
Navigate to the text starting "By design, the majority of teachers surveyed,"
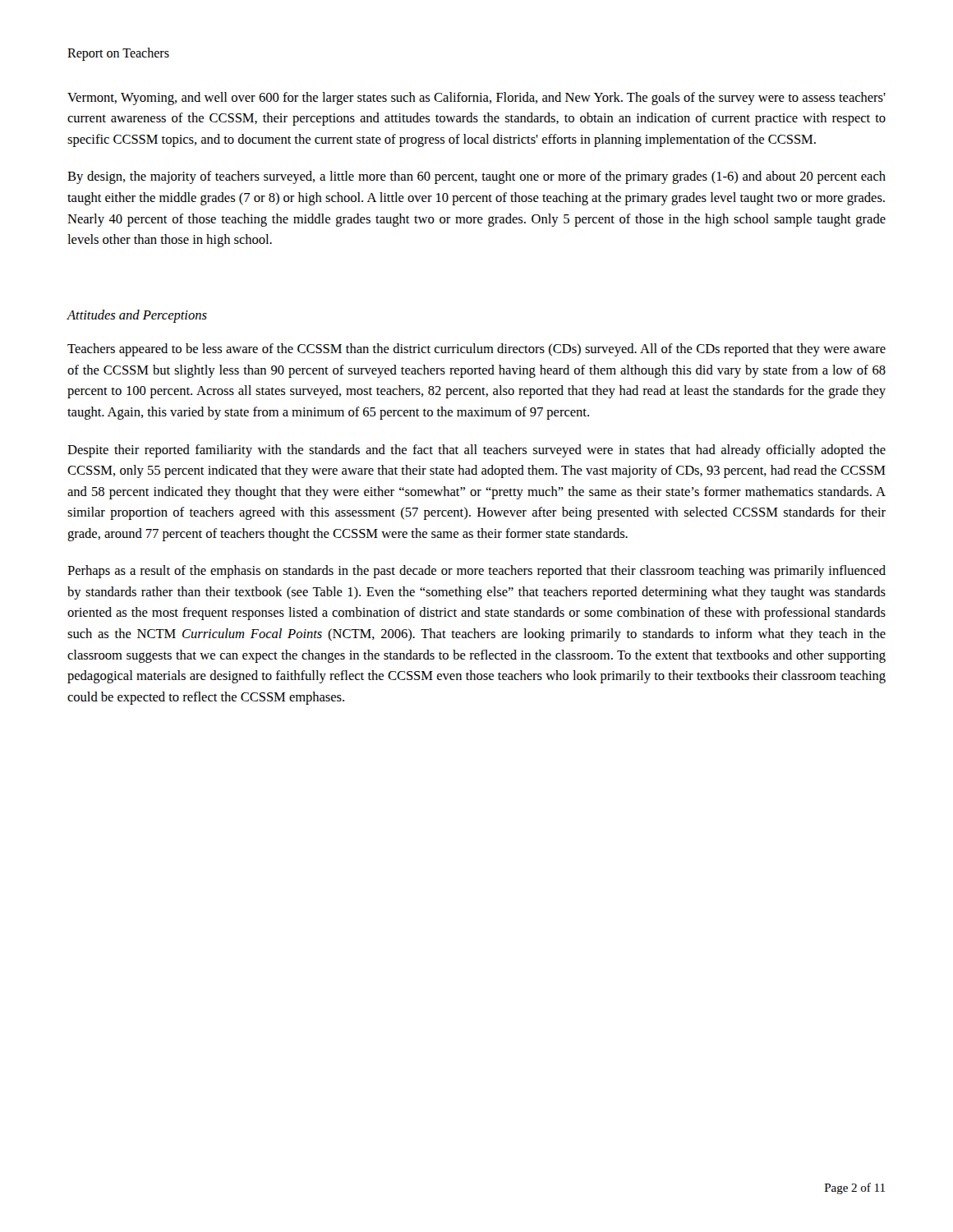476,208
